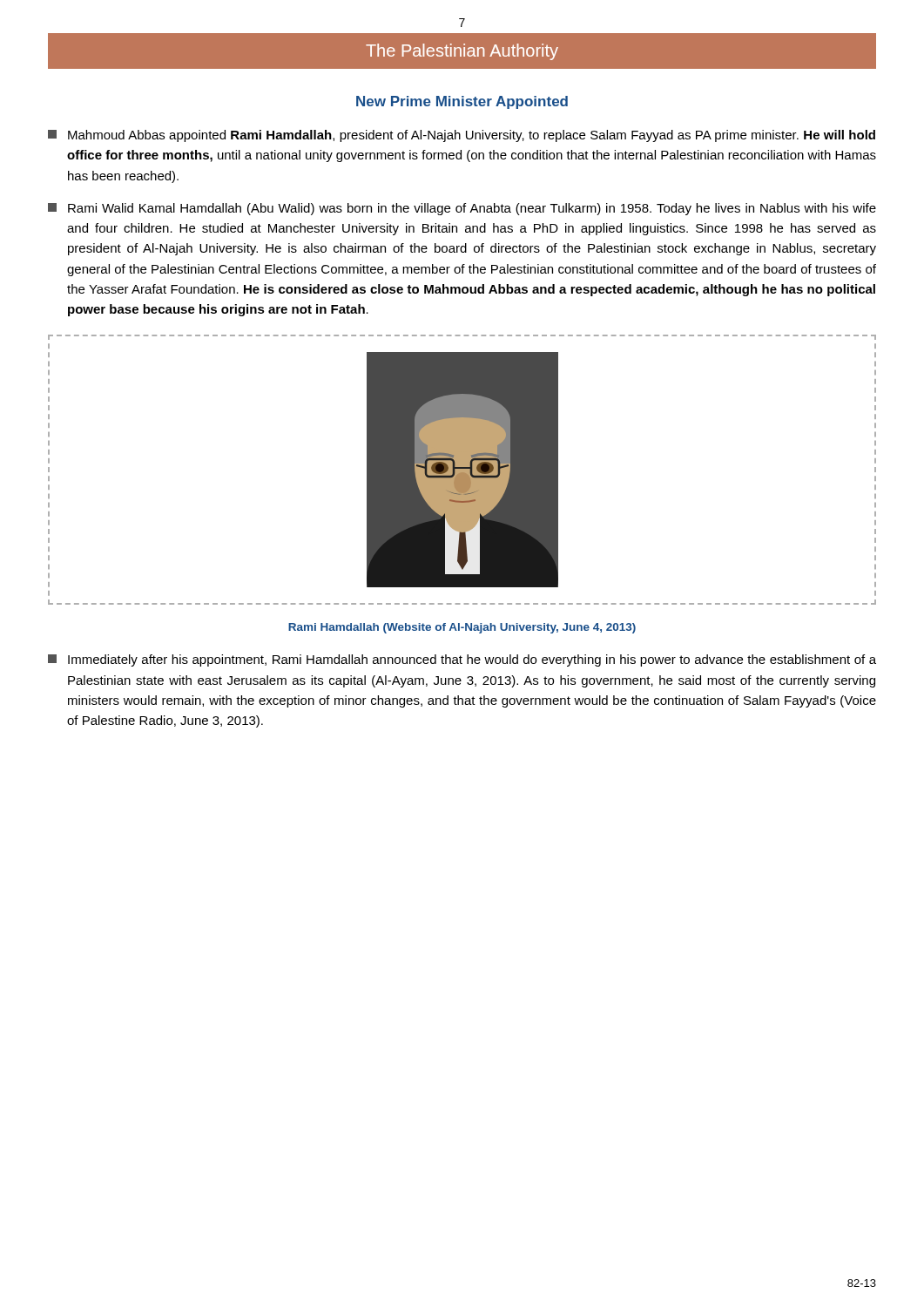924x1307 pixels.
Task: Click on the caption that says "Rami Hamdallah (Website"
Action: pyautogui.click(x=462, y=627)
